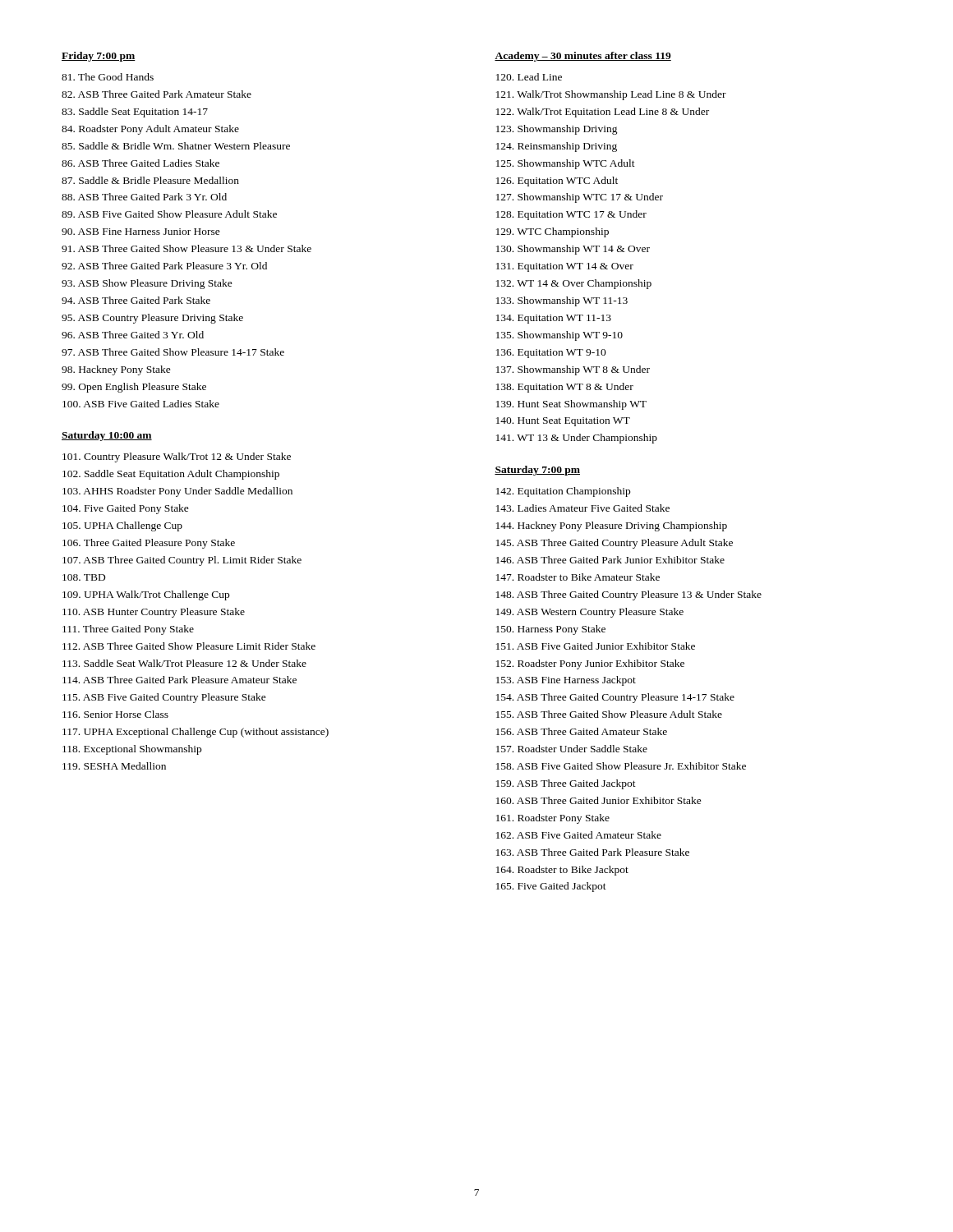Find the block on this page that starts "101. Country Pleasure Walk/Trot 12 & Under"
Screen dimensions: 1232x953
coord(176,457)
